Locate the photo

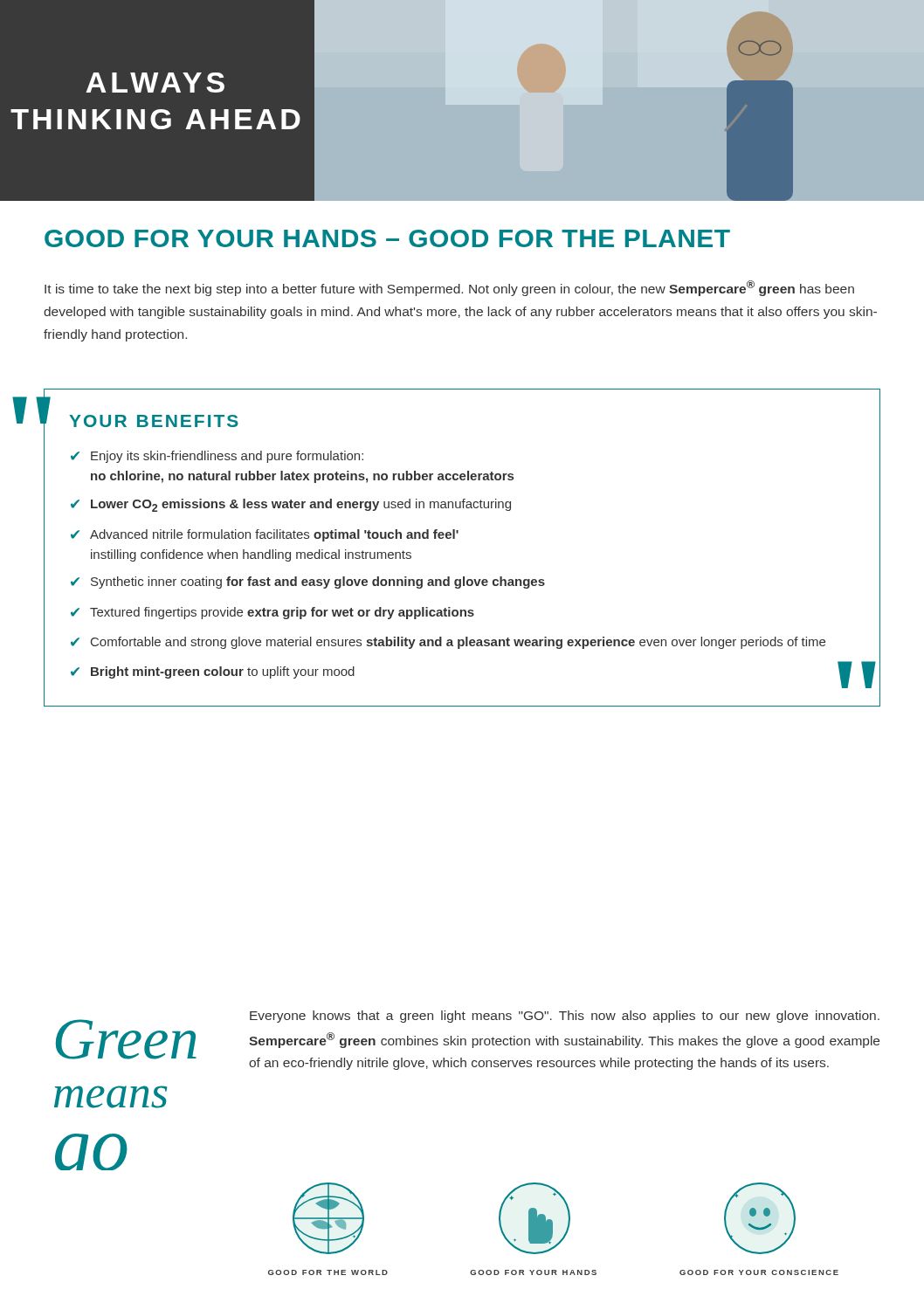462,100
